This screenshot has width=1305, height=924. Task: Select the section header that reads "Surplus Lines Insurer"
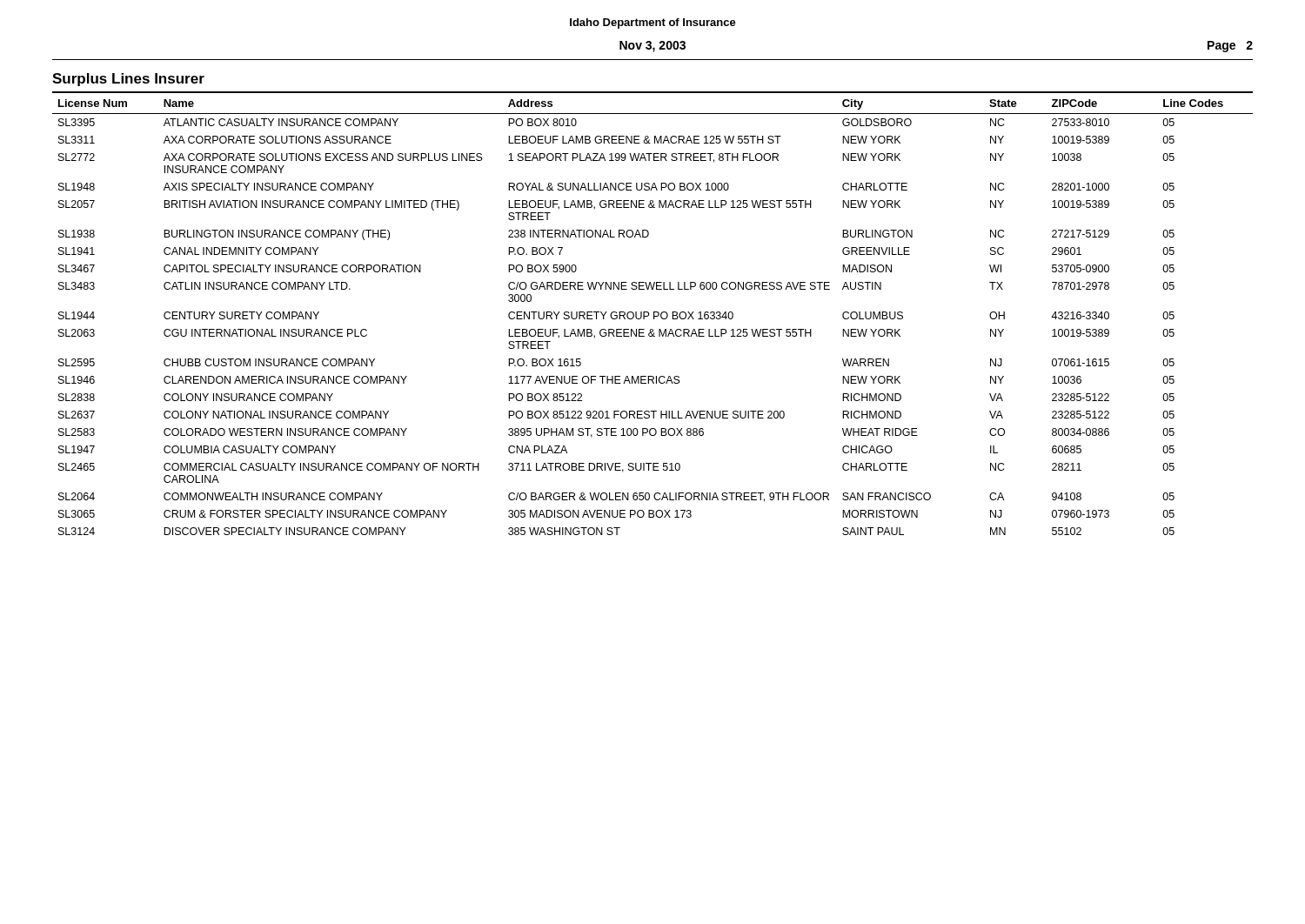click(x=128, y=79)
